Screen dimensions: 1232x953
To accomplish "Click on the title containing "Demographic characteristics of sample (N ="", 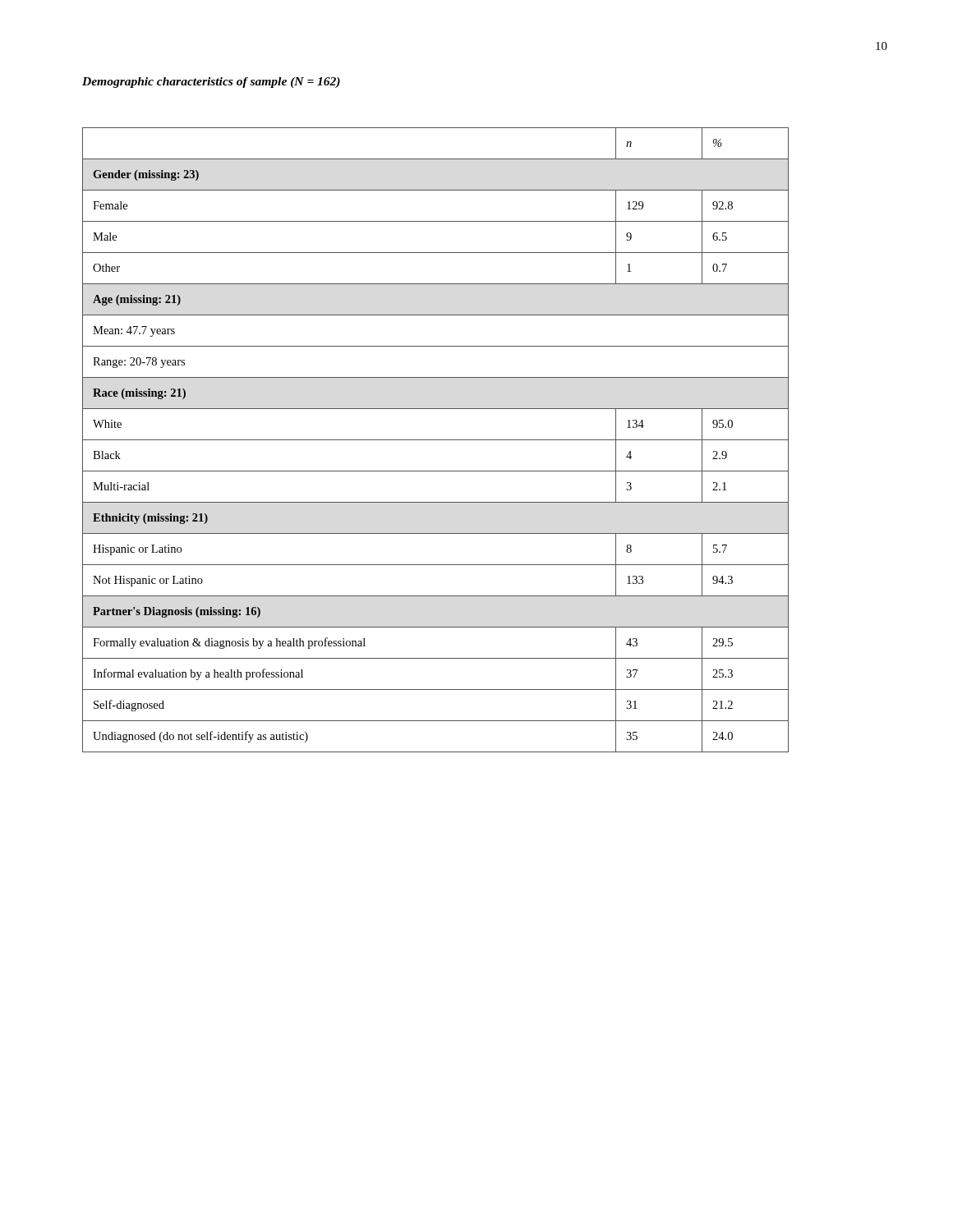I will tap(211, 81).
